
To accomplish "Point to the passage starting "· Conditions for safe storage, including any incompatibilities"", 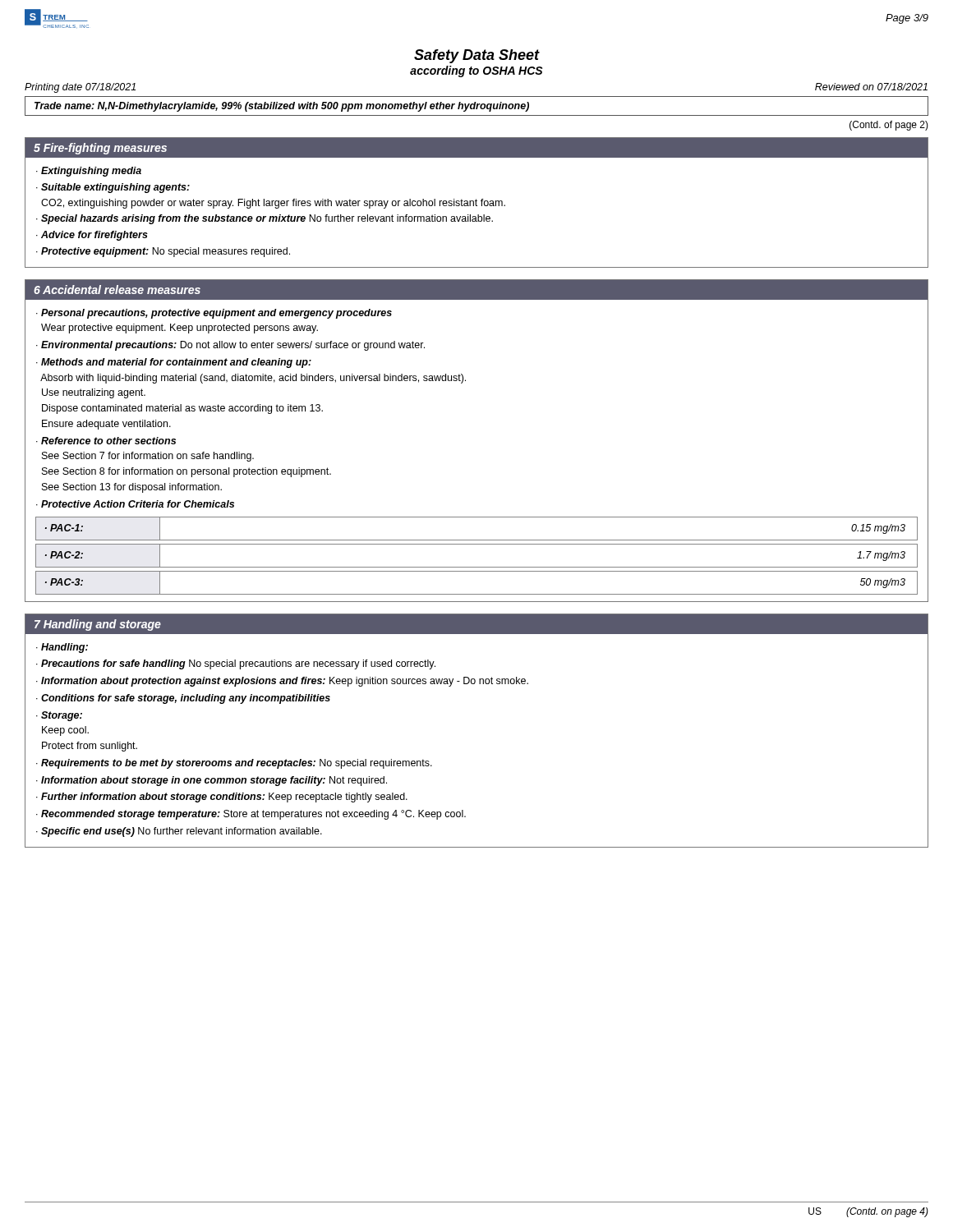I will pyautogui.click(x=183, y=698).
